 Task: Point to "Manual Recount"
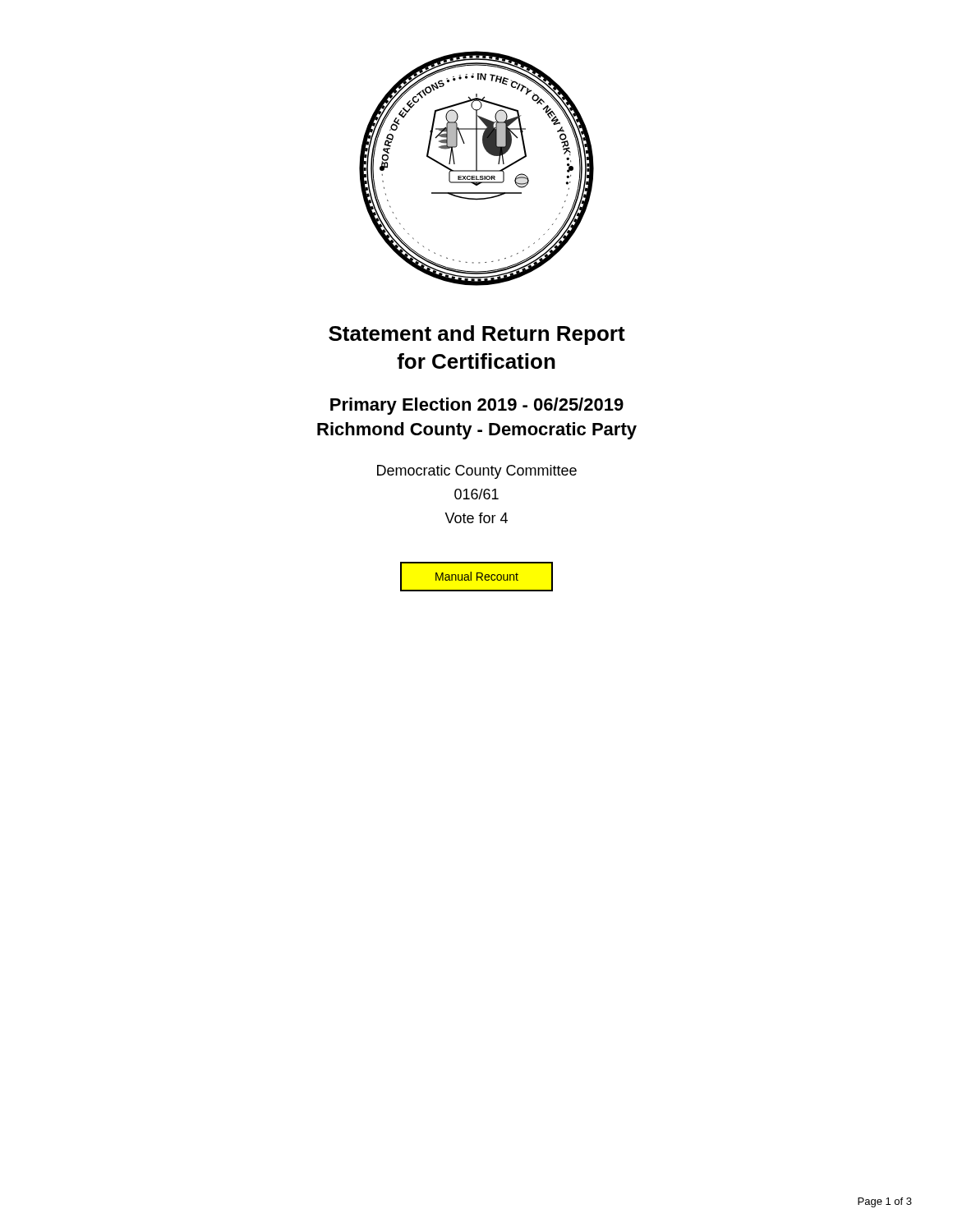[x=476, y=576]
